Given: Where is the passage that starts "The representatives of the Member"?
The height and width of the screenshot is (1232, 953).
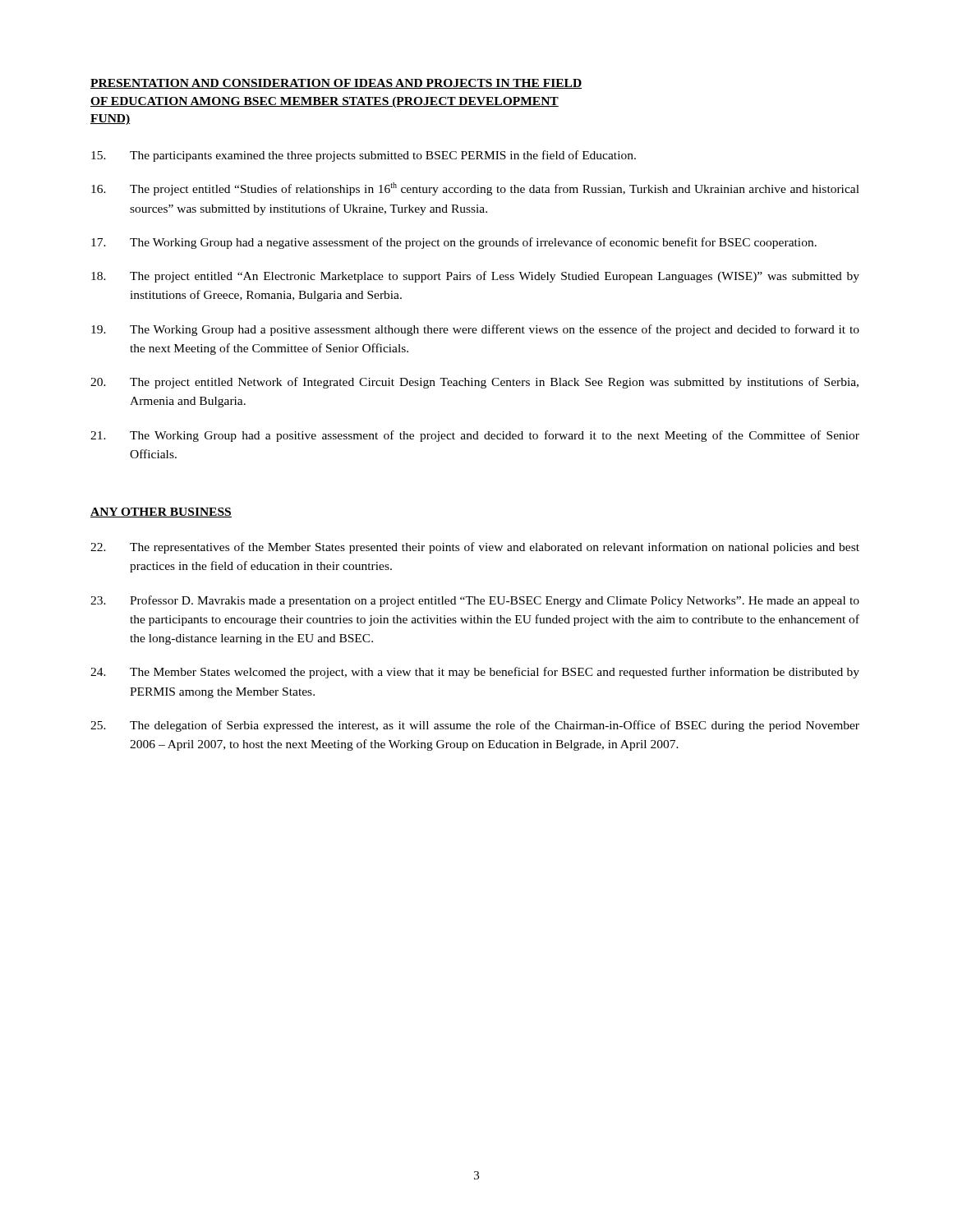Looking at the screenshot, I should click(475, 556).
